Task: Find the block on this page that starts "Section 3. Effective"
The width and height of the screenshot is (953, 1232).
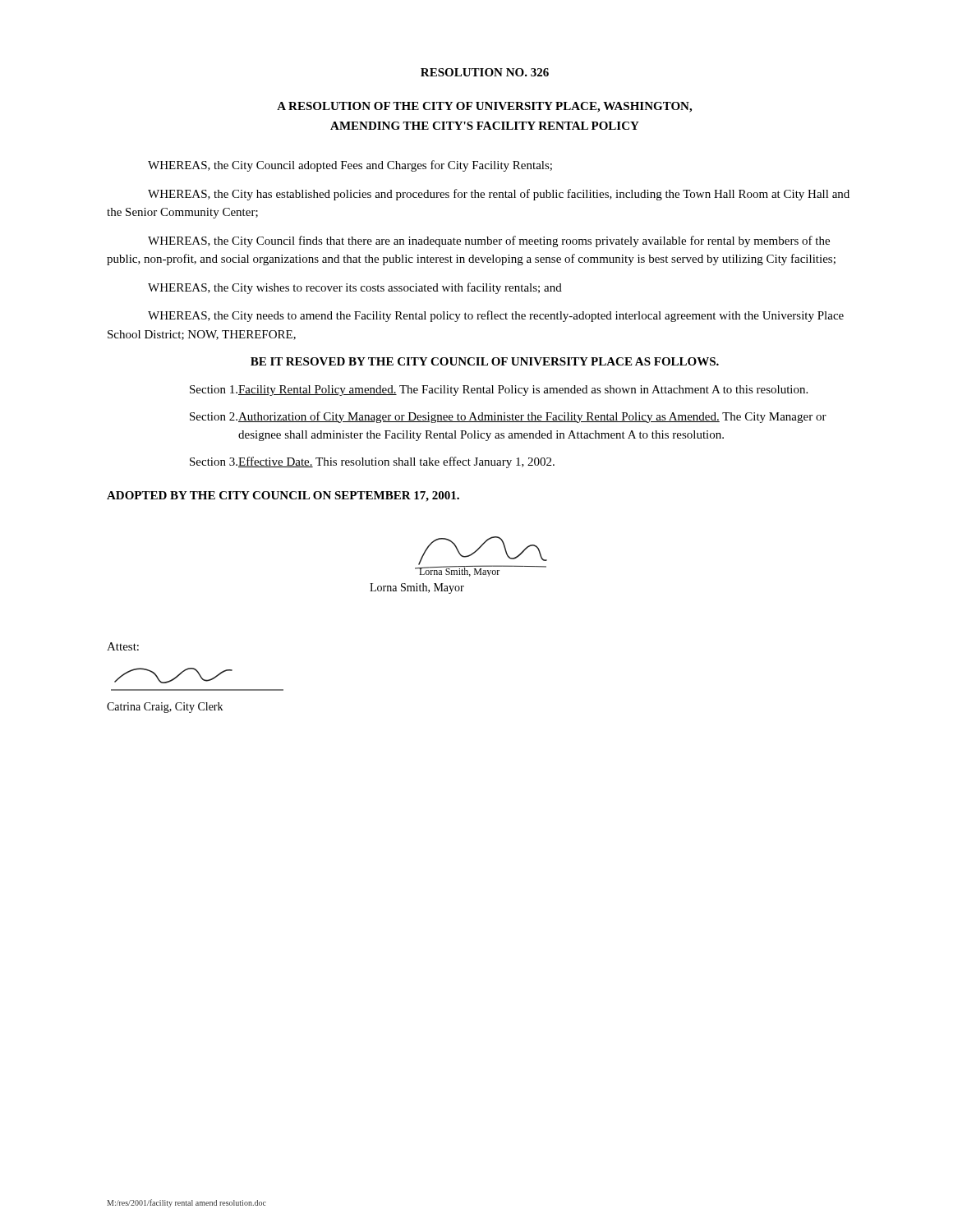Action: [x=485, y=461]
